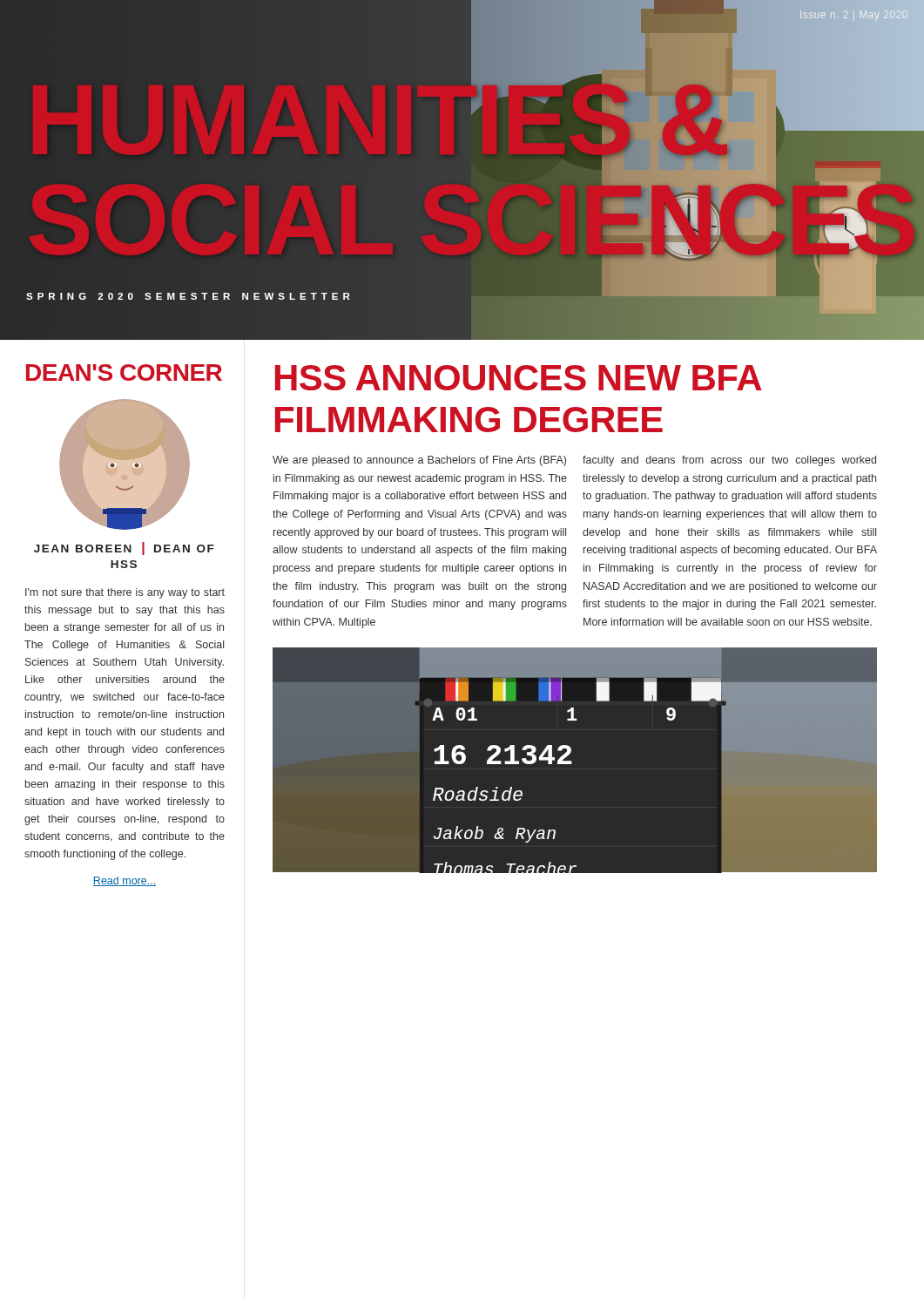Find "HUMANITIES & SOCIAL SCIENCES" on this page
924x1307 pixels.
pos(471,170)
